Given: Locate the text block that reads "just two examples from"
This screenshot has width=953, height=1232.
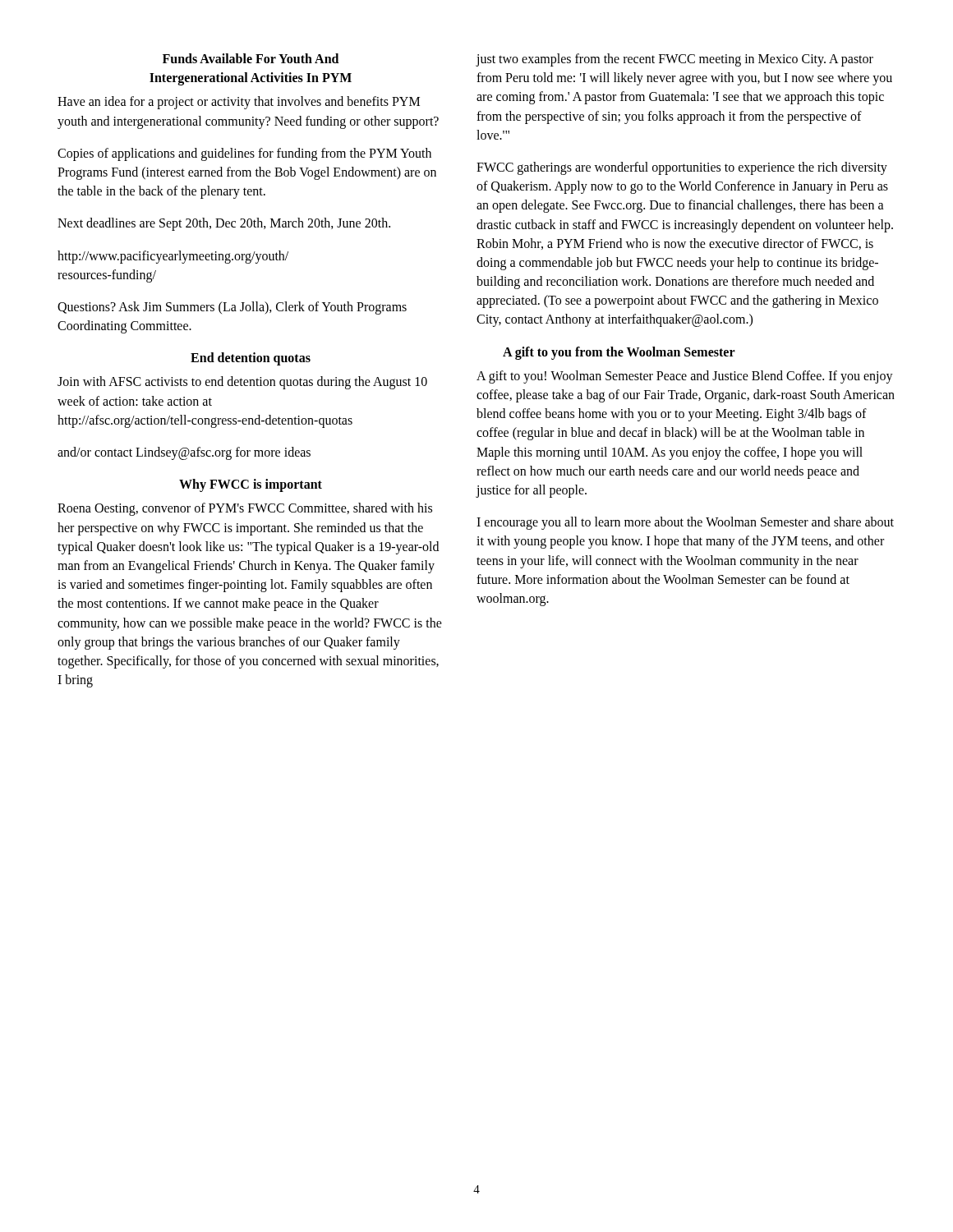Looking at the screenshot, I should (684, 97).
